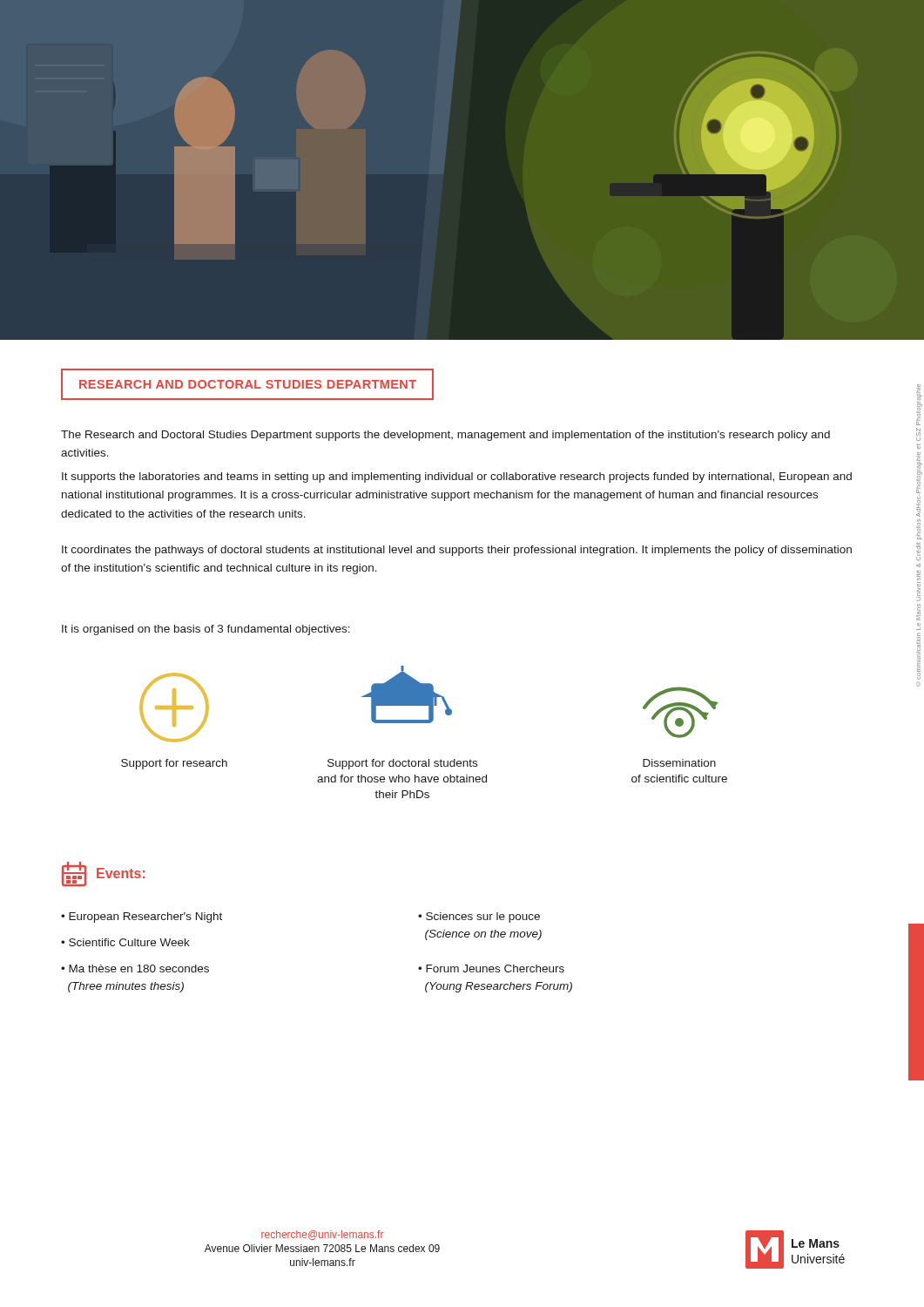
Task: Click on the list item that reads "• Forum Jeunes Chercheurs (Young Researchers Forum)"
Action: pos(495,977)
